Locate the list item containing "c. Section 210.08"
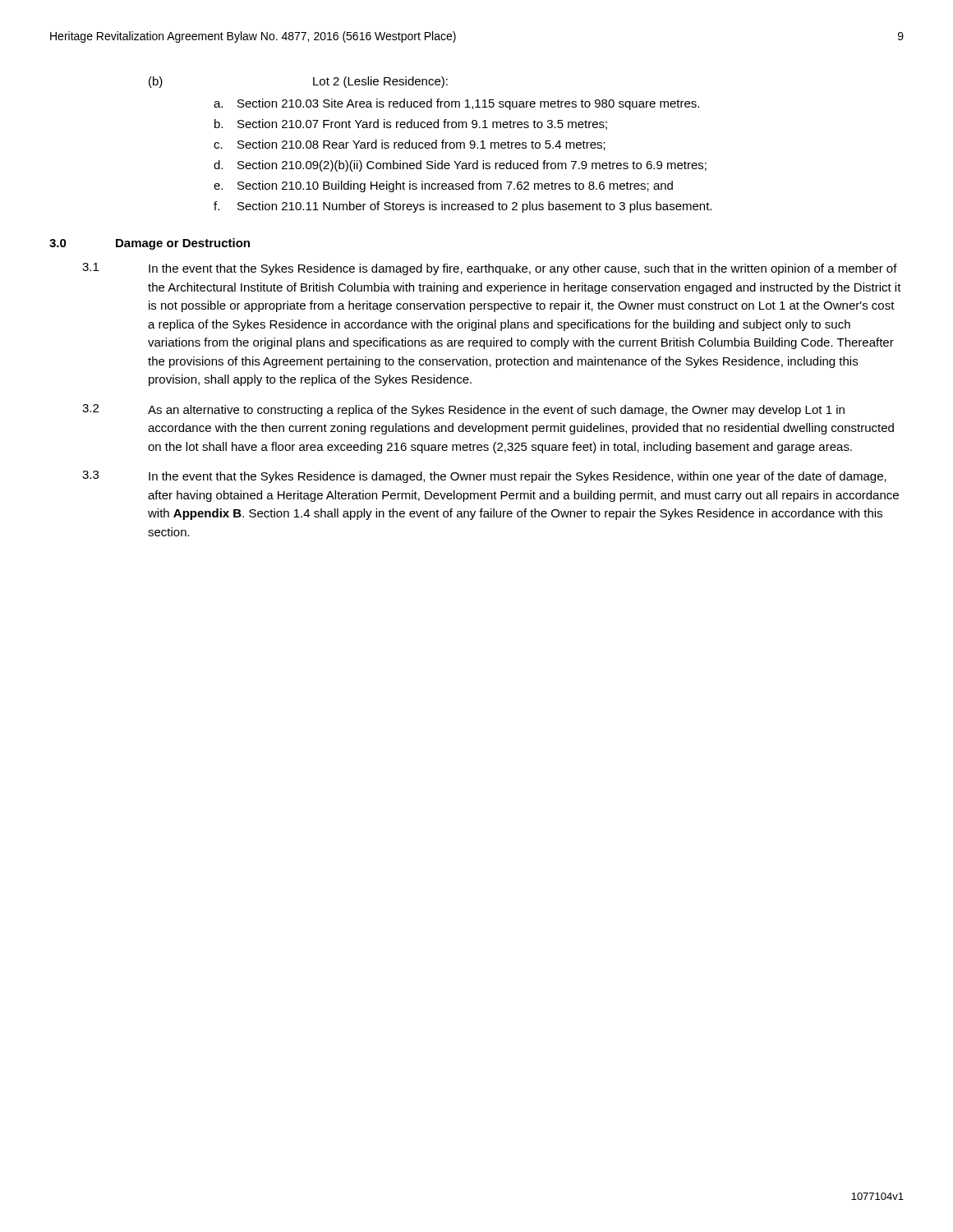The width and height of the screenshot is (953, 1232). pos(559,144)
